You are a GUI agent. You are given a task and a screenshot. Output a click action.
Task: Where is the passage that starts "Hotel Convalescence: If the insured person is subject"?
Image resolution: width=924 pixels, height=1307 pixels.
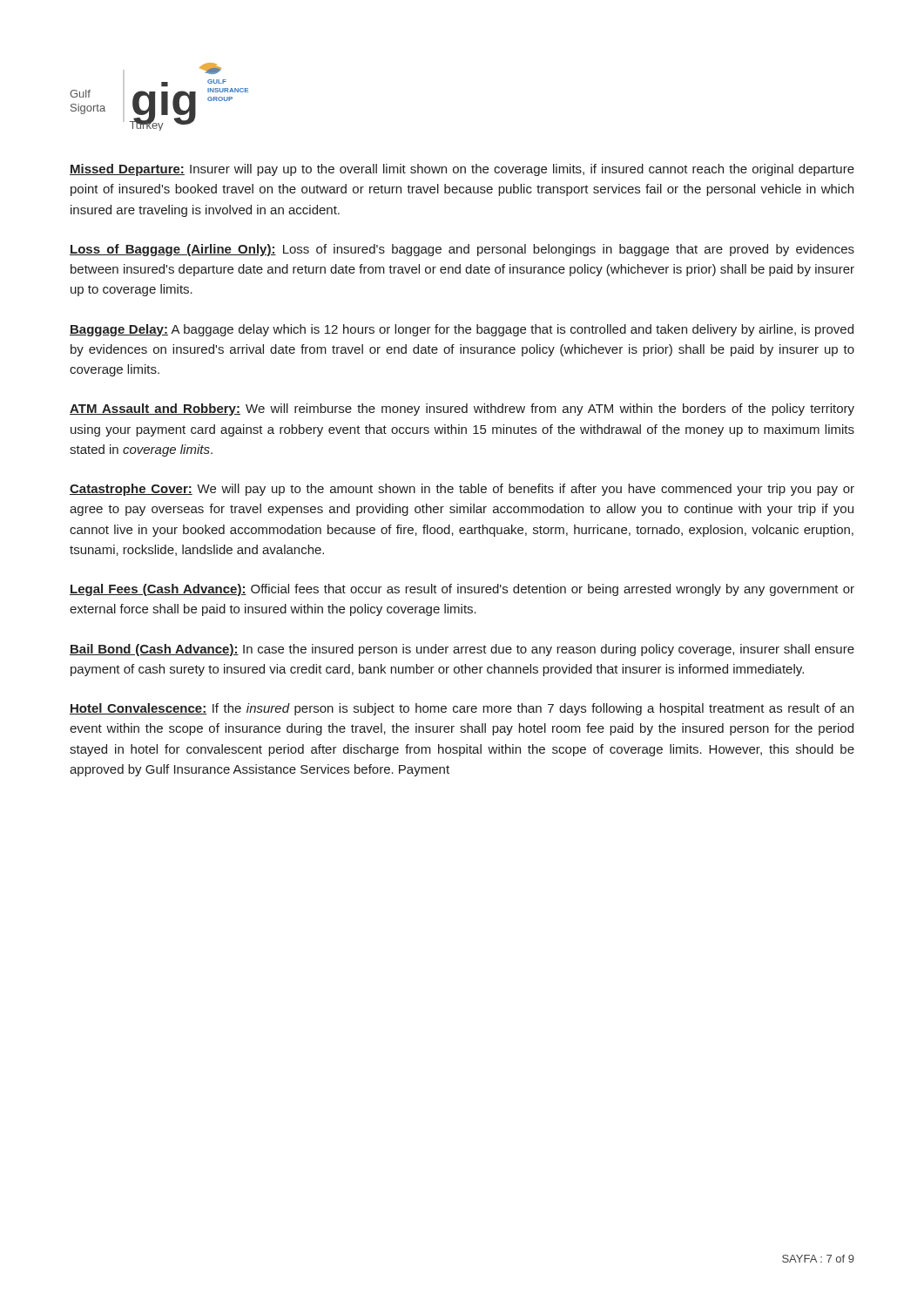pos(462,738)
